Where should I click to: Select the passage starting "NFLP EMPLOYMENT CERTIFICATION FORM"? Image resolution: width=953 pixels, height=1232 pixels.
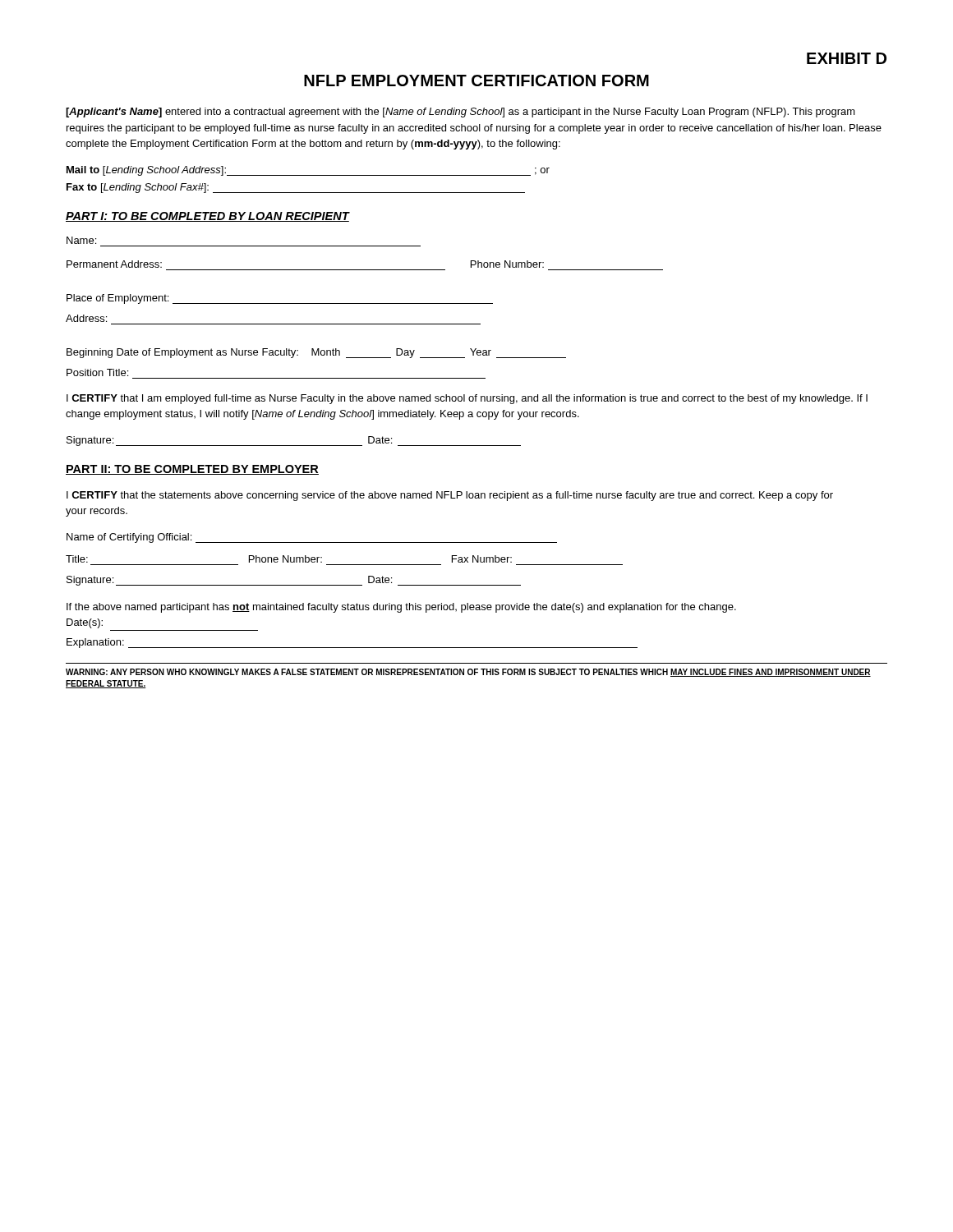[x=476, y=81]
